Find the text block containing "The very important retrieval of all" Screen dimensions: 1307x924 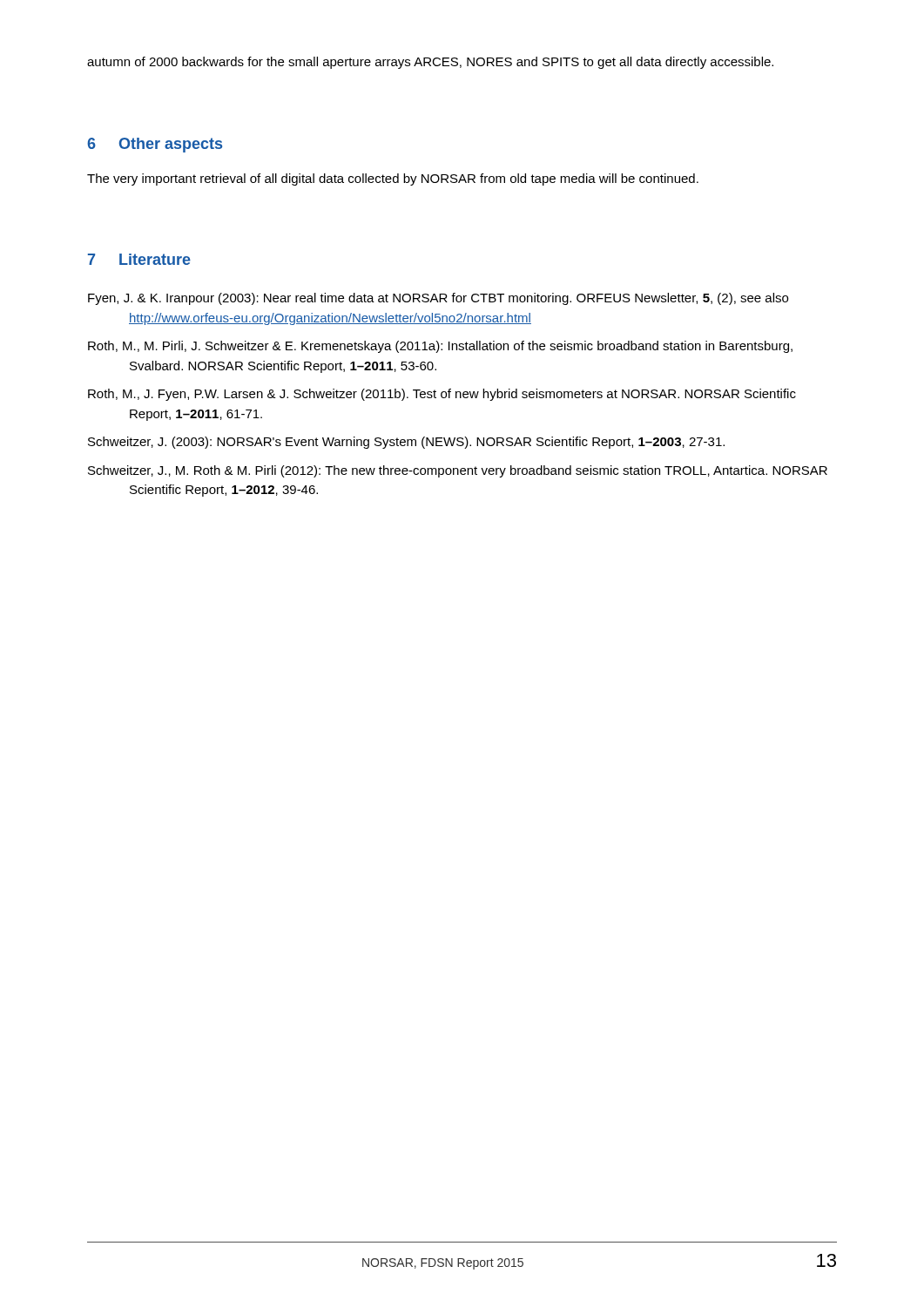pos(462,178)
